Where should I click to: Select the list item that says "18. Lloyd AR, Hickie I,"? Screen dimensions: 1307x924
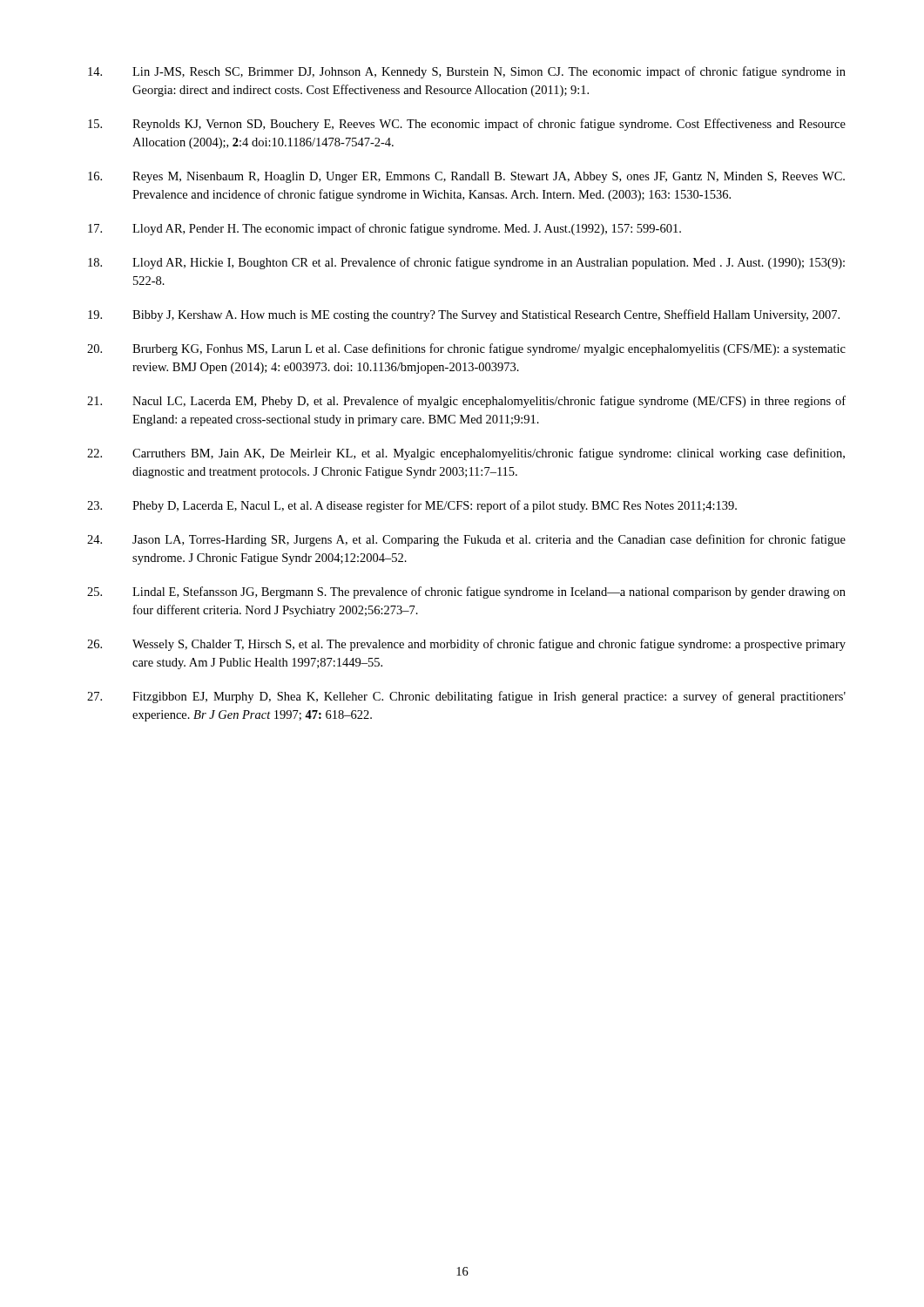[x=466, y=272]
